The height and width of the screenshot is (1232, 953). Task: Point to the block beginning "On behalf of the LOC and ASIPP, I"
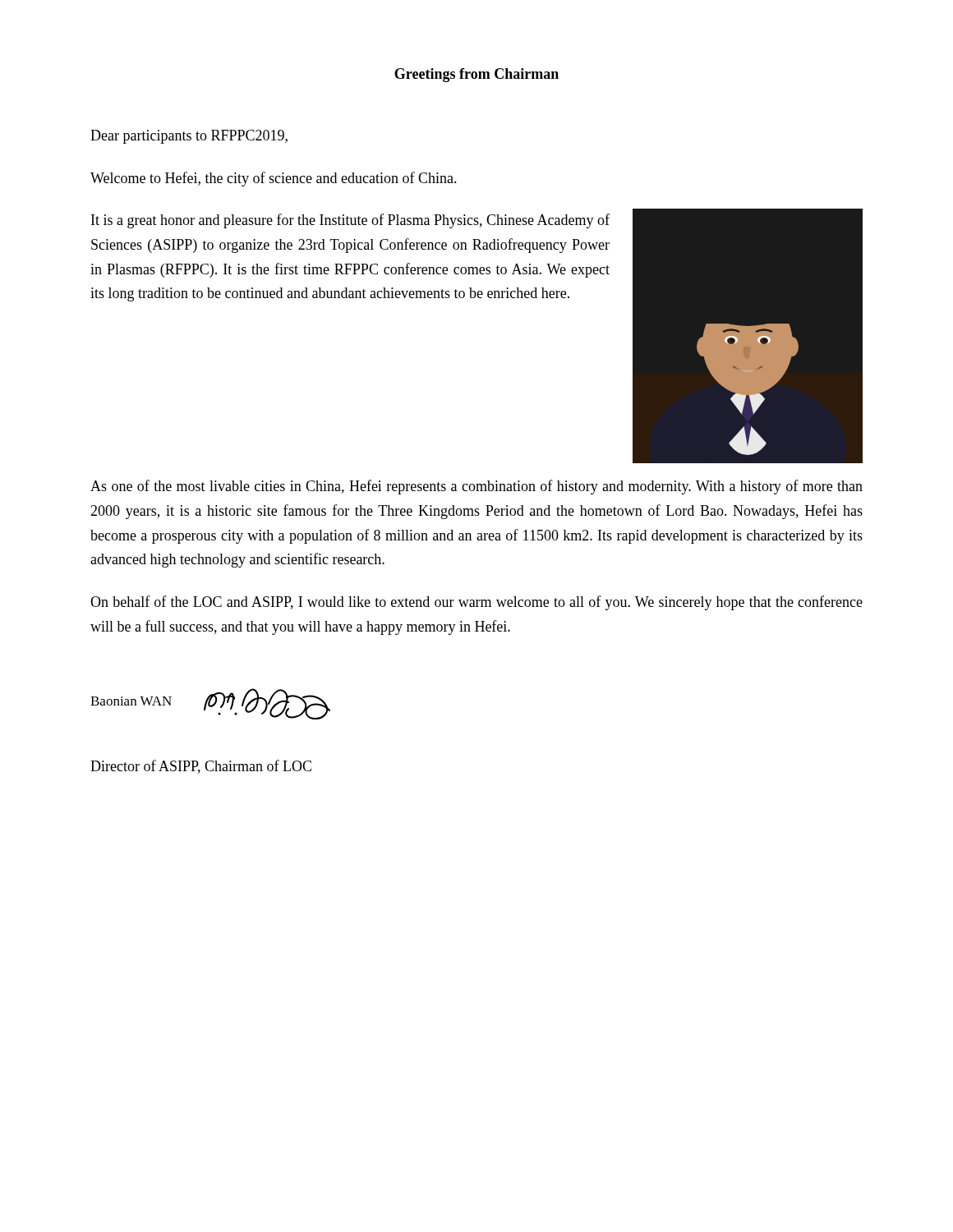[x=476, y=615]
